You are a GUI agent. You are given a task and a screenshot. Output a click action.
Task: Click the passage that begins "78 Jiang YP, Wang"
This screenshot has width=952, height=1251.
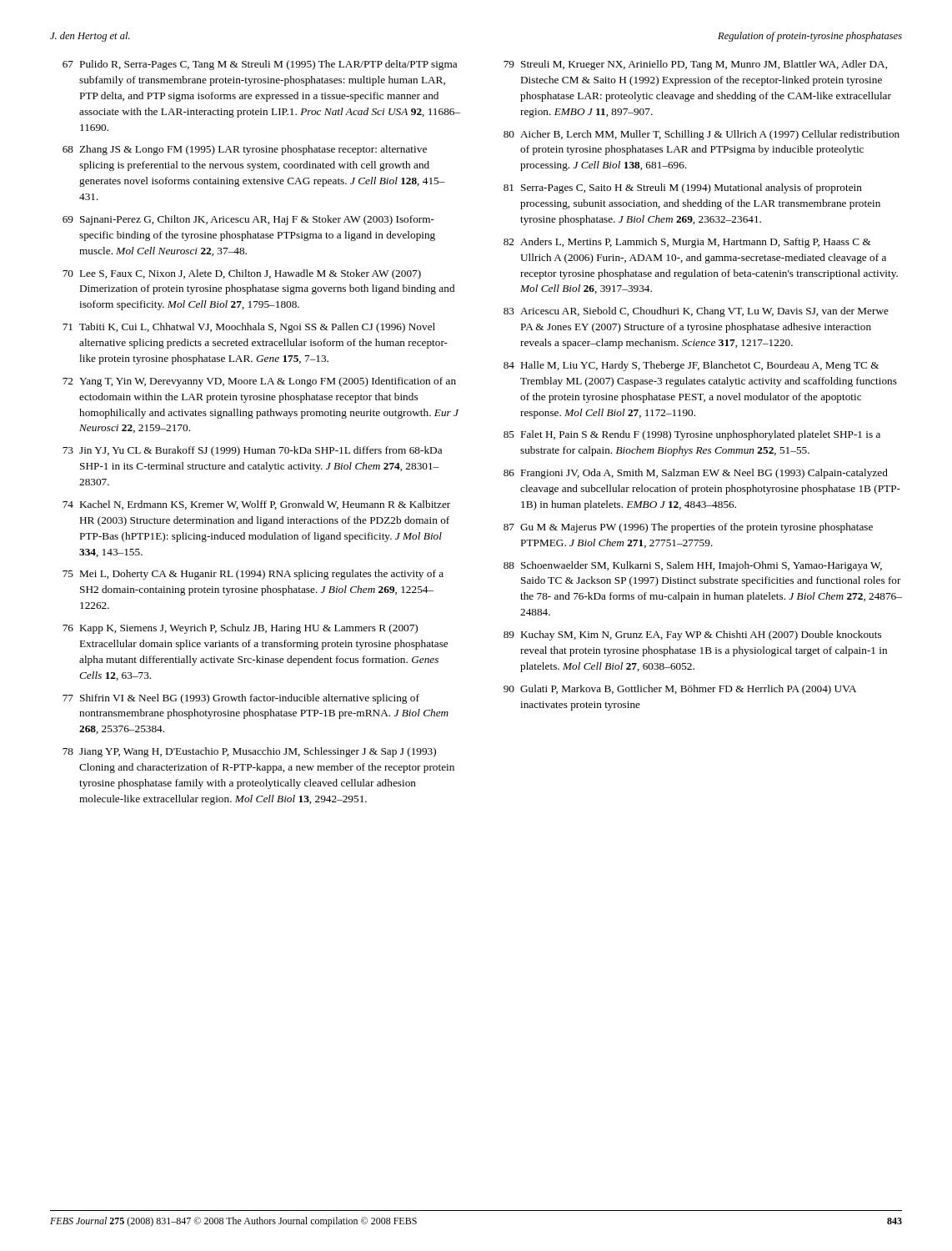click(255, 776)
